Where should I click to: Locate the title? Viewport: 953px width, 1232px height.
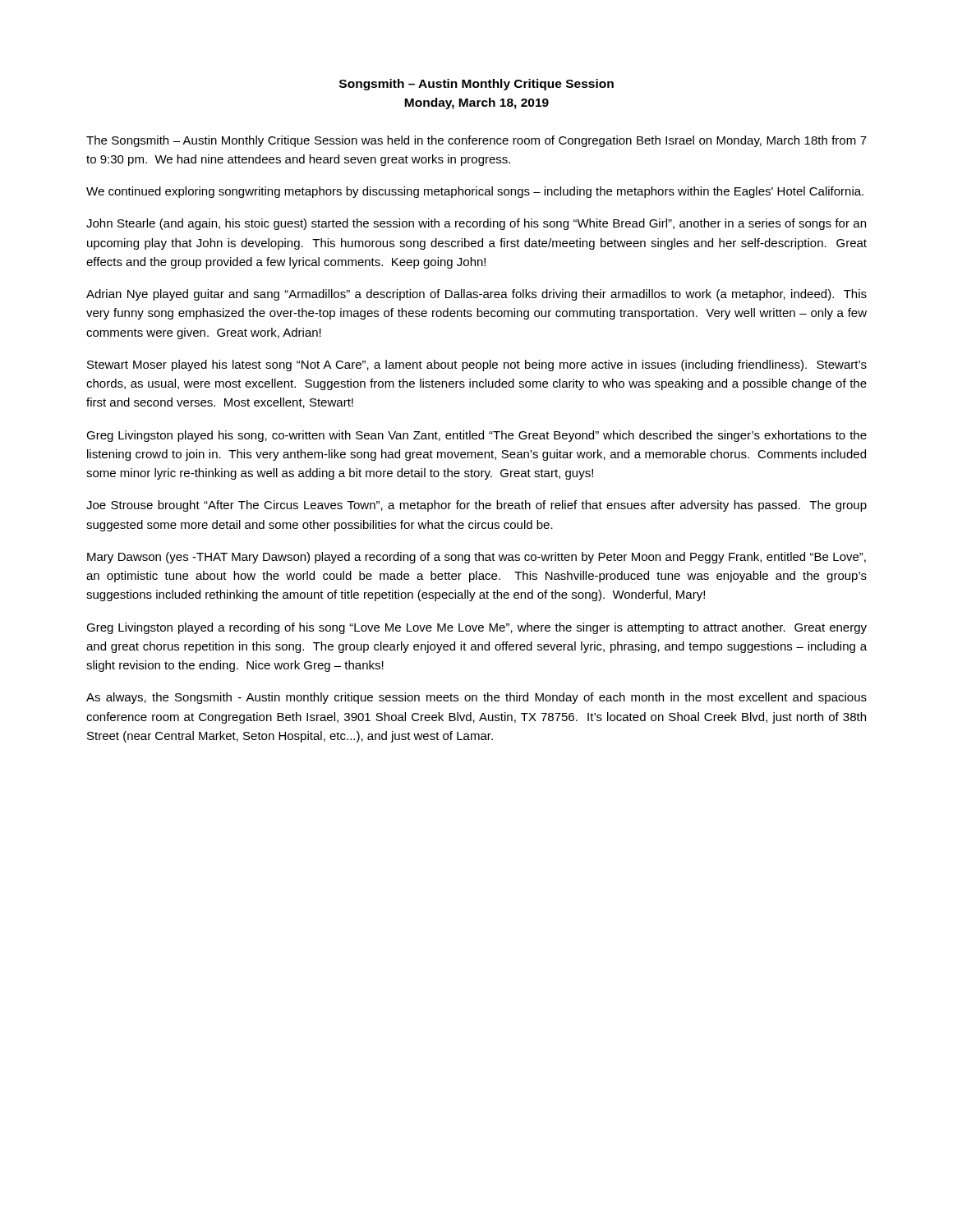pos(476,93)
